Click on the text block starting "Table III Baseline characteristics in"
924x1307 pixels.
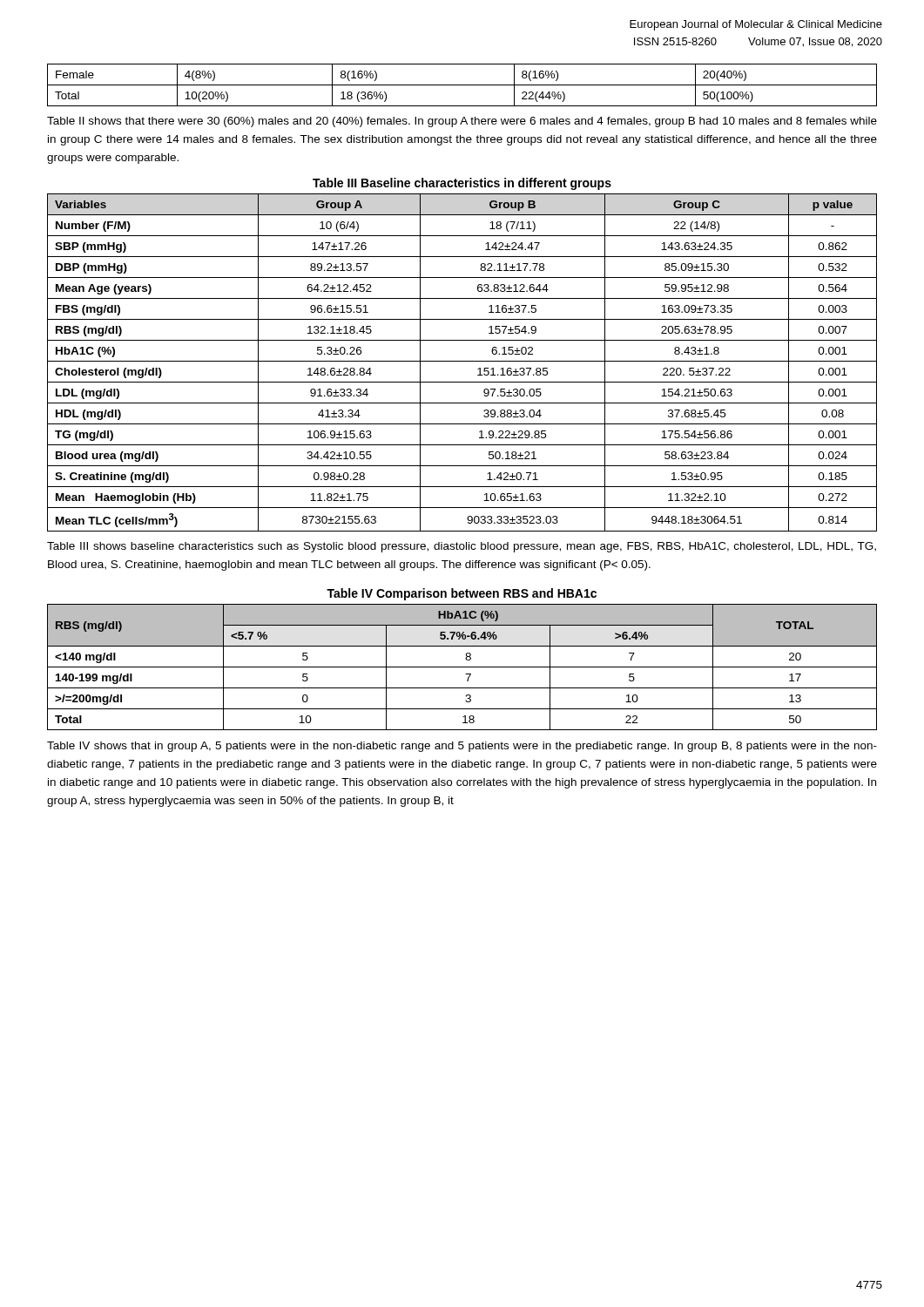462,183
